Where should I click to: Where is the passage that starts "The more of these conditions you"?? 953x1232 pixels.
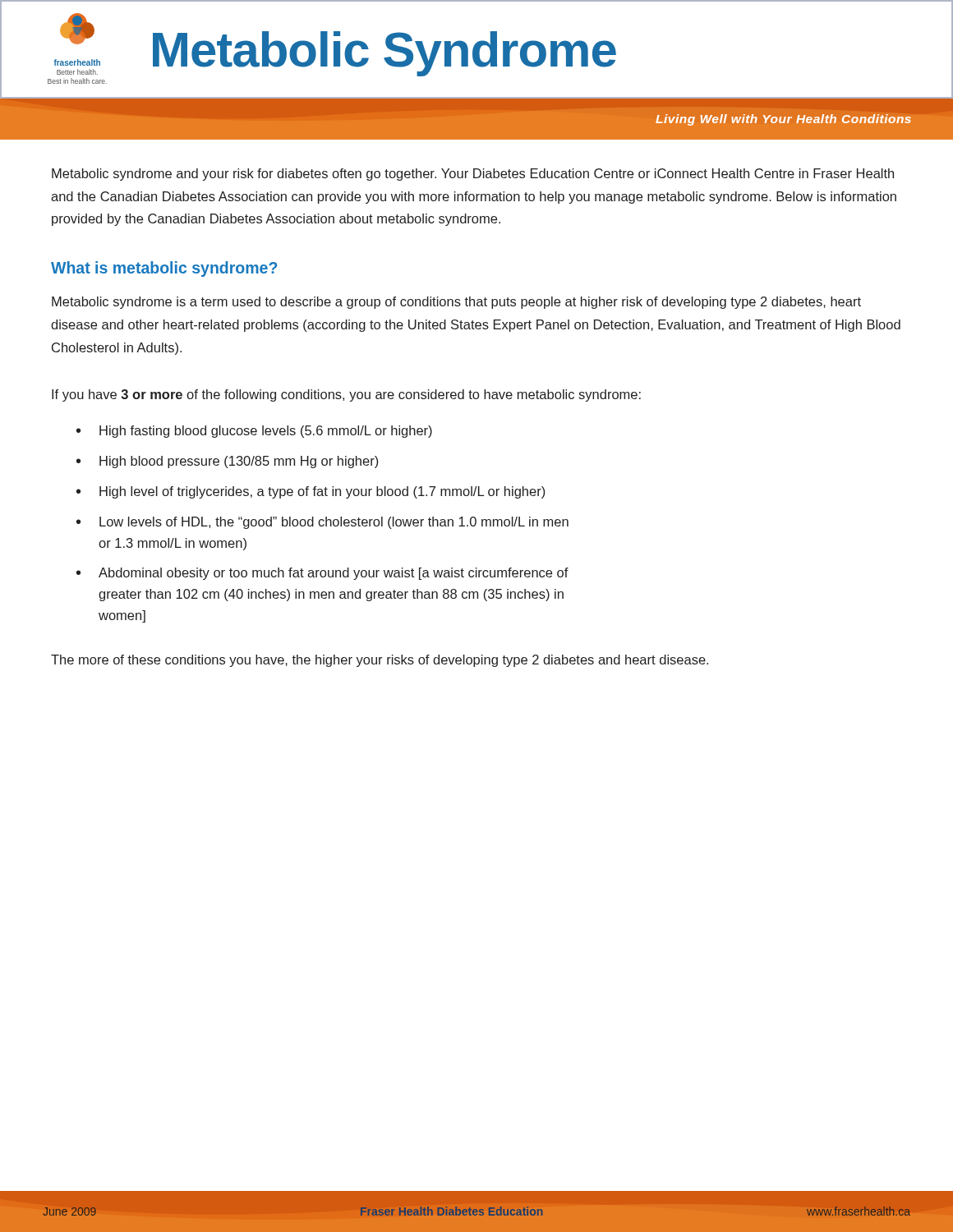click(380, 660)
